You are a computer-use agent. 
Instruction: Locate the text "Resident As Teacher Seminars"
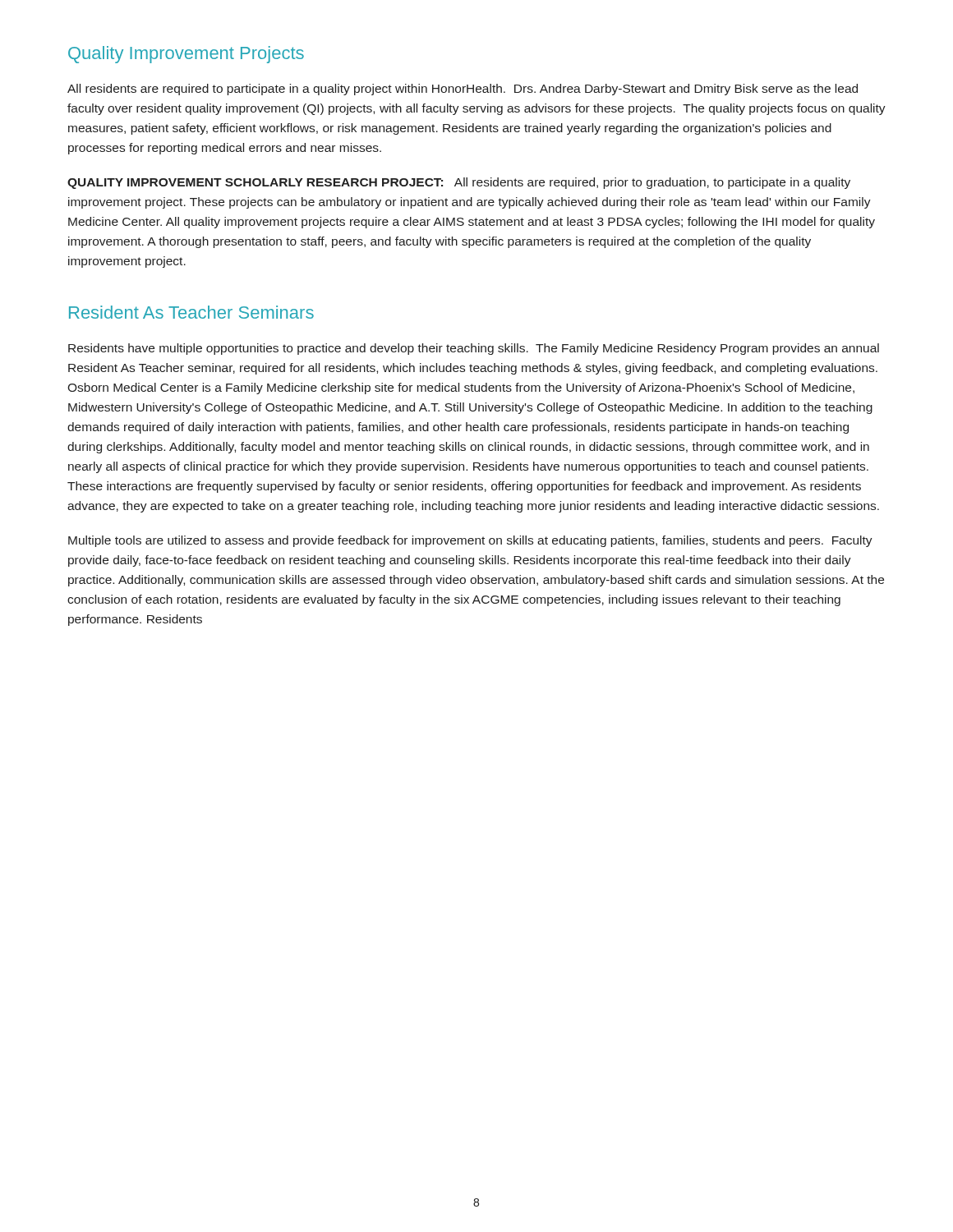(x=191, y=312)
